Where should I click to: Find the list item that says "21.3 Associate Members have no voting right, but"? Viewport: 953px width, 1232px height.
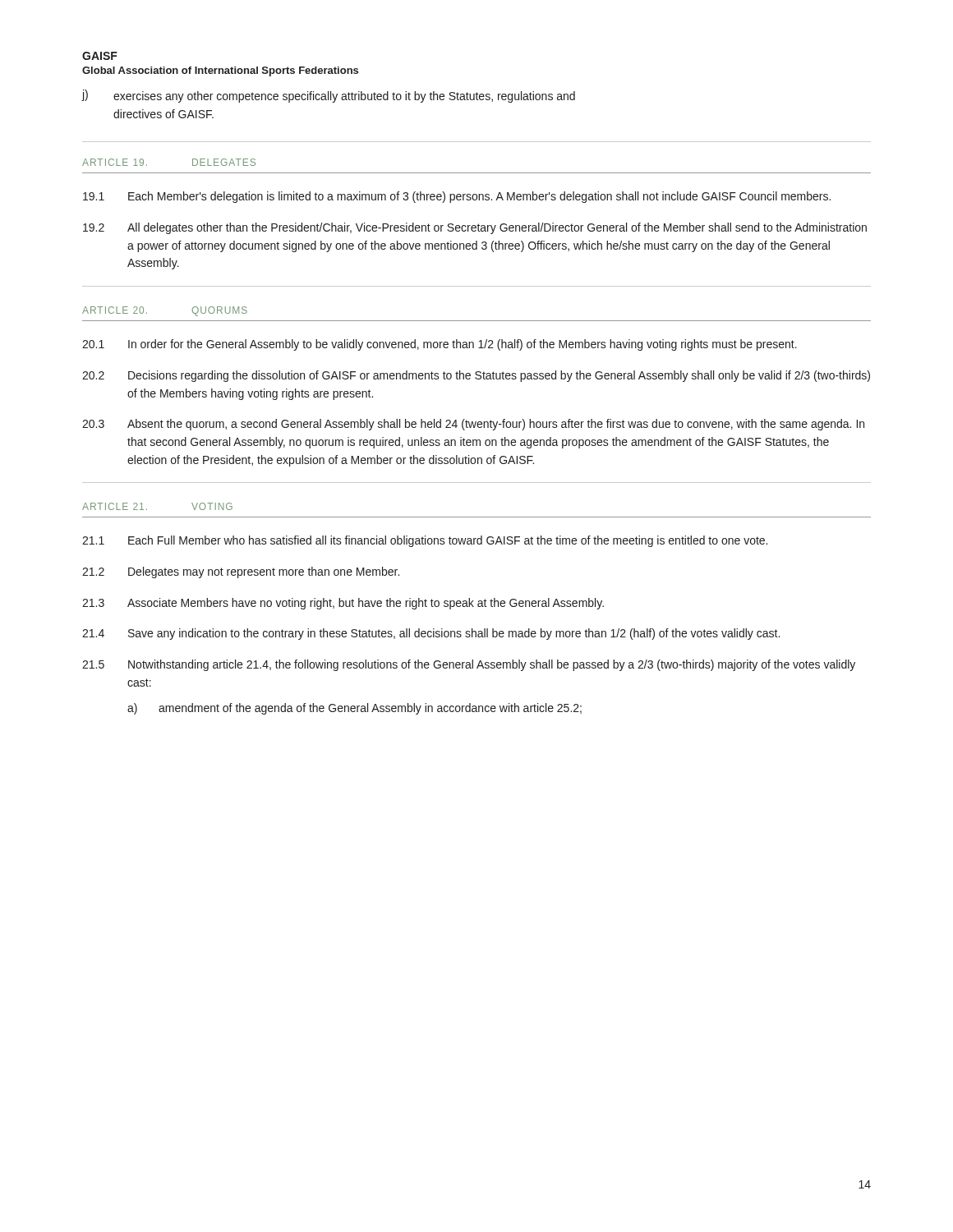pos(476,603)
